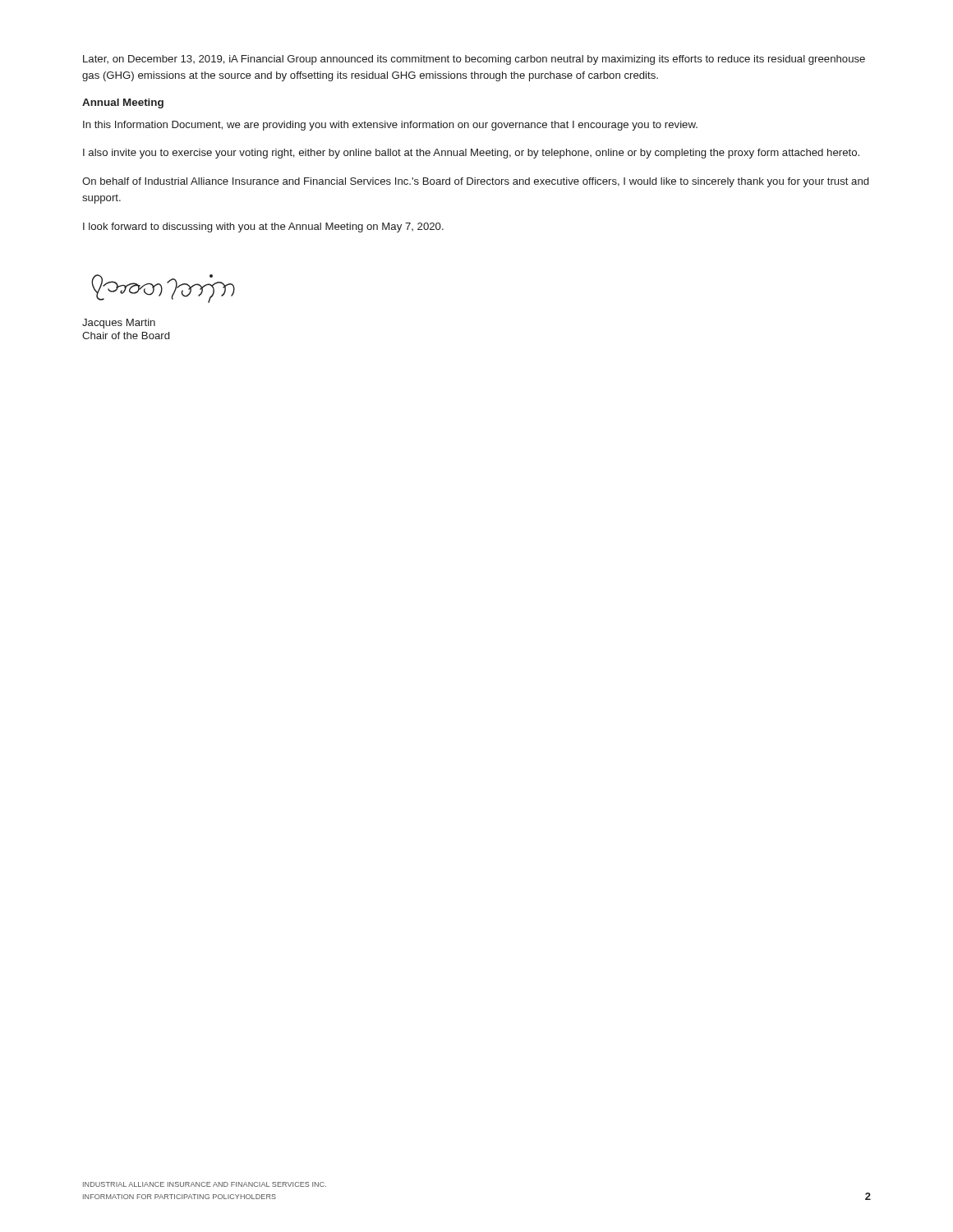Navigate to the text starting "On behalf of Industrial Alliance Insurance"
Viewport: 953px width, 1232px height.
[x=476, y=189]
